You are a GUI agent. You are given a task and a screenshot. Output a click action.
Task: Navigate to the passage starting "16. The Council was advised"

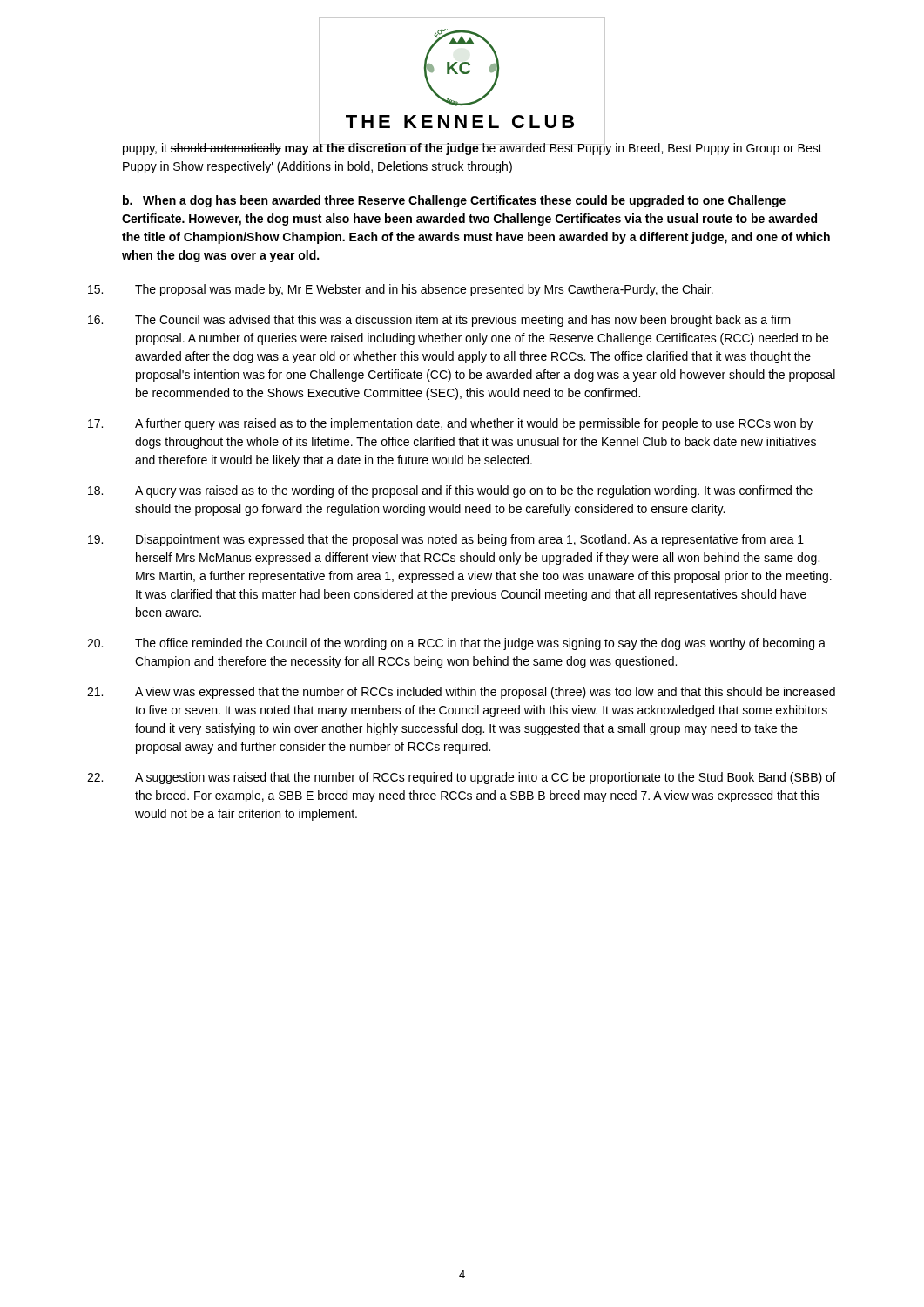point(462,357)
